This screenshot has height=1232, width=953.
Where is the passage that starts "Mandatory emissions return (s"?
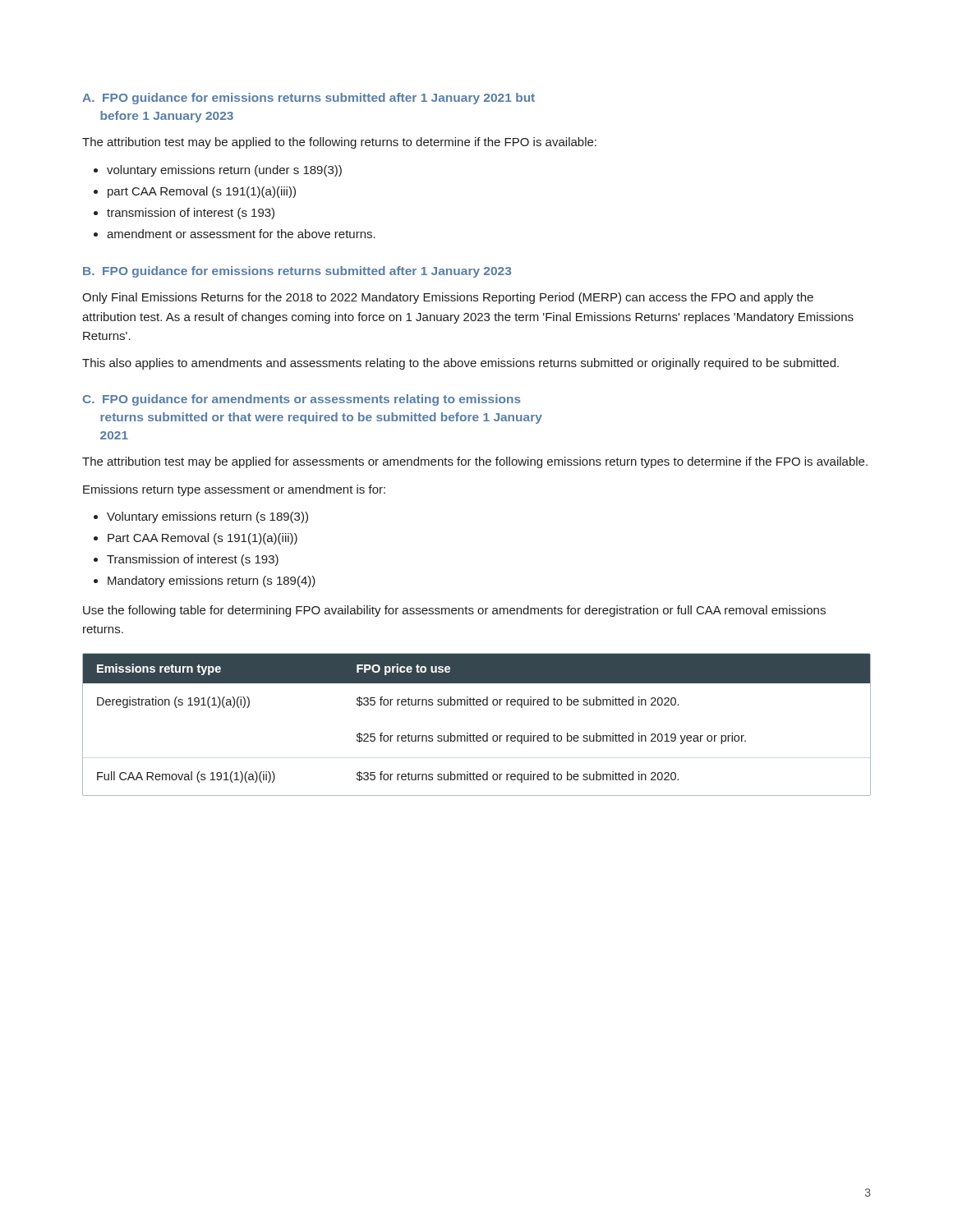point(211,580)
